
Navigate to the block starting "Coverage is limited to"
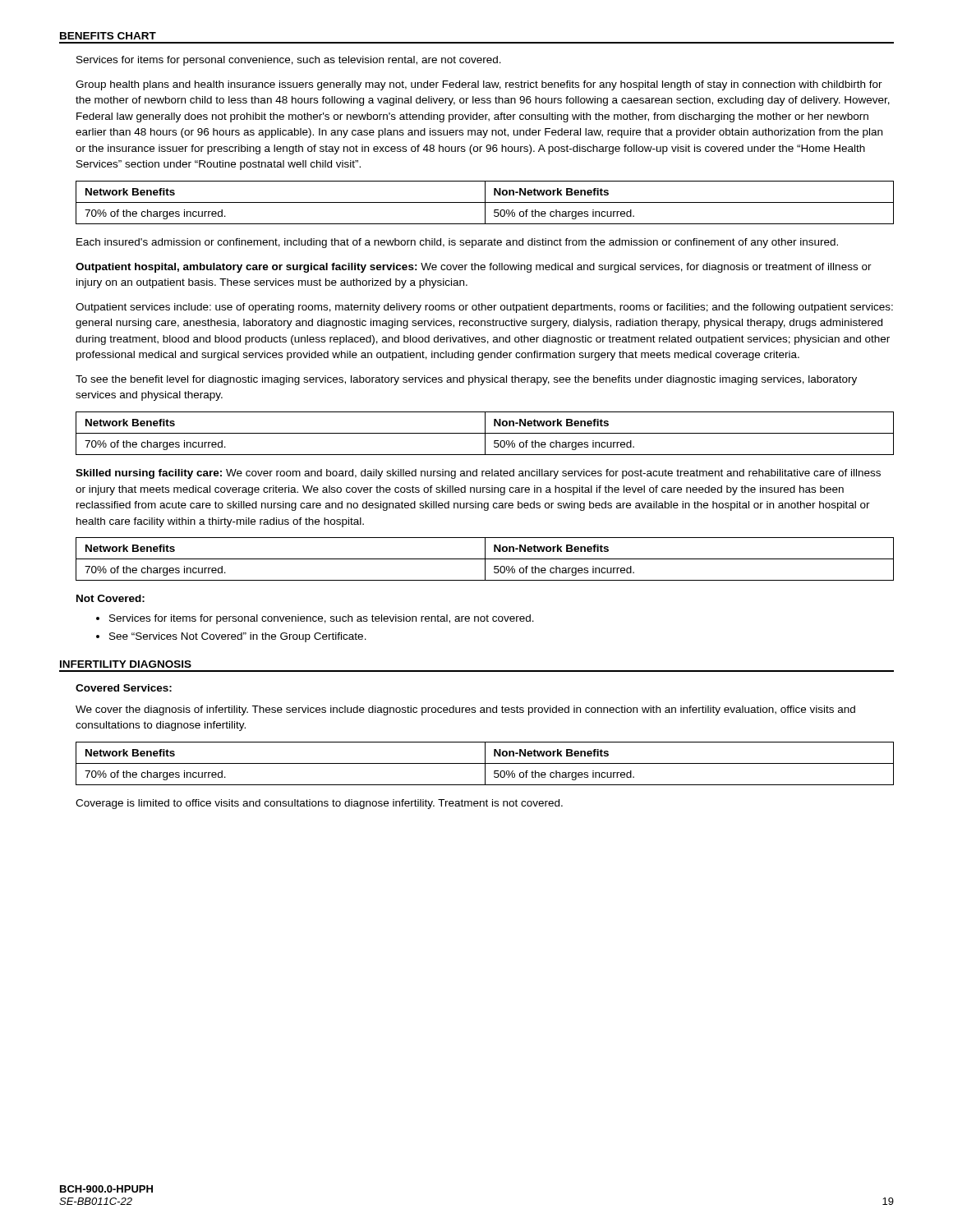(485, 803)
